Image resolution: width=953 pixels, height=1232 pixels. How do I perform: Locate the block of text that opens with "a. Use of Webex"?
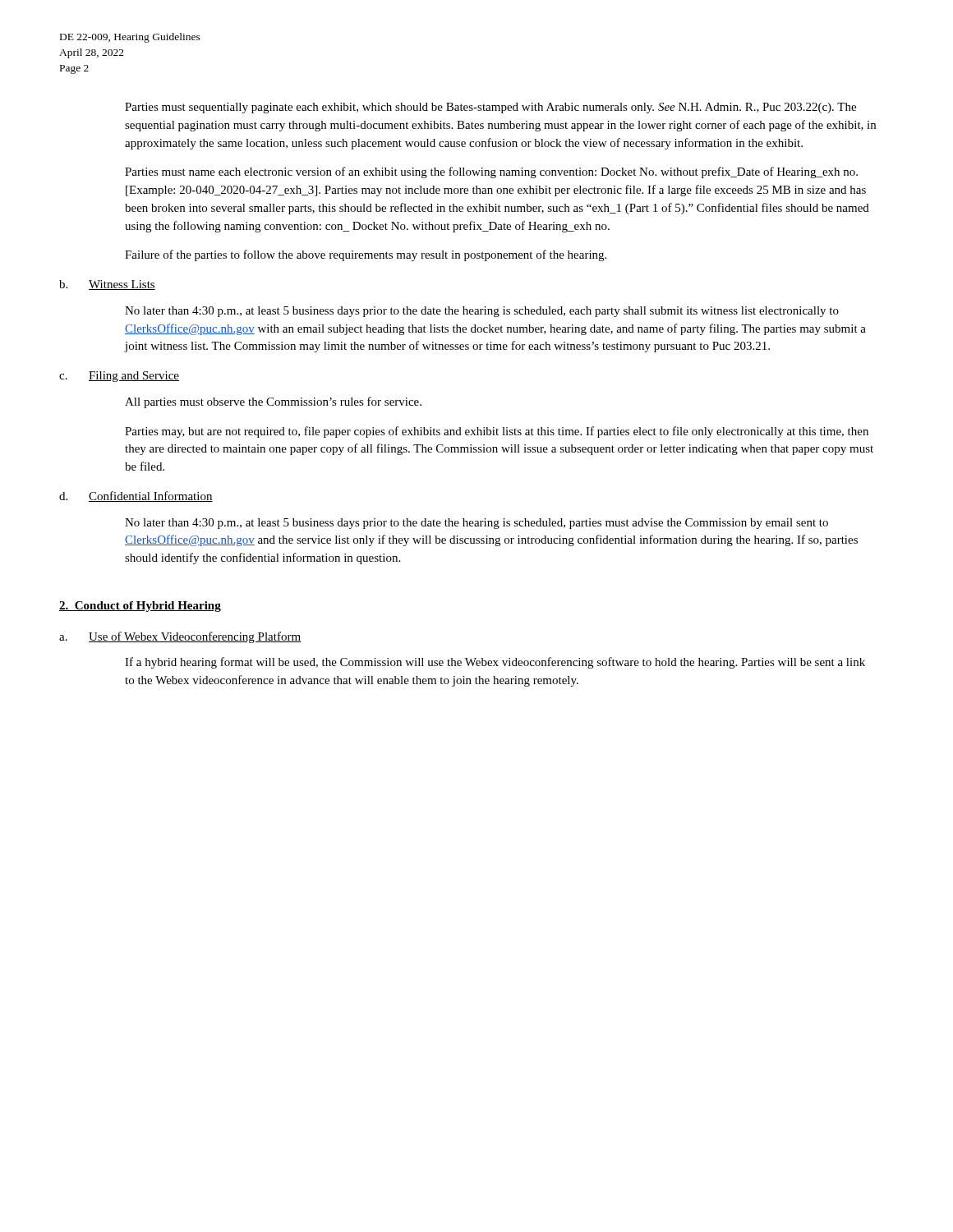click(x=180, y=637)
